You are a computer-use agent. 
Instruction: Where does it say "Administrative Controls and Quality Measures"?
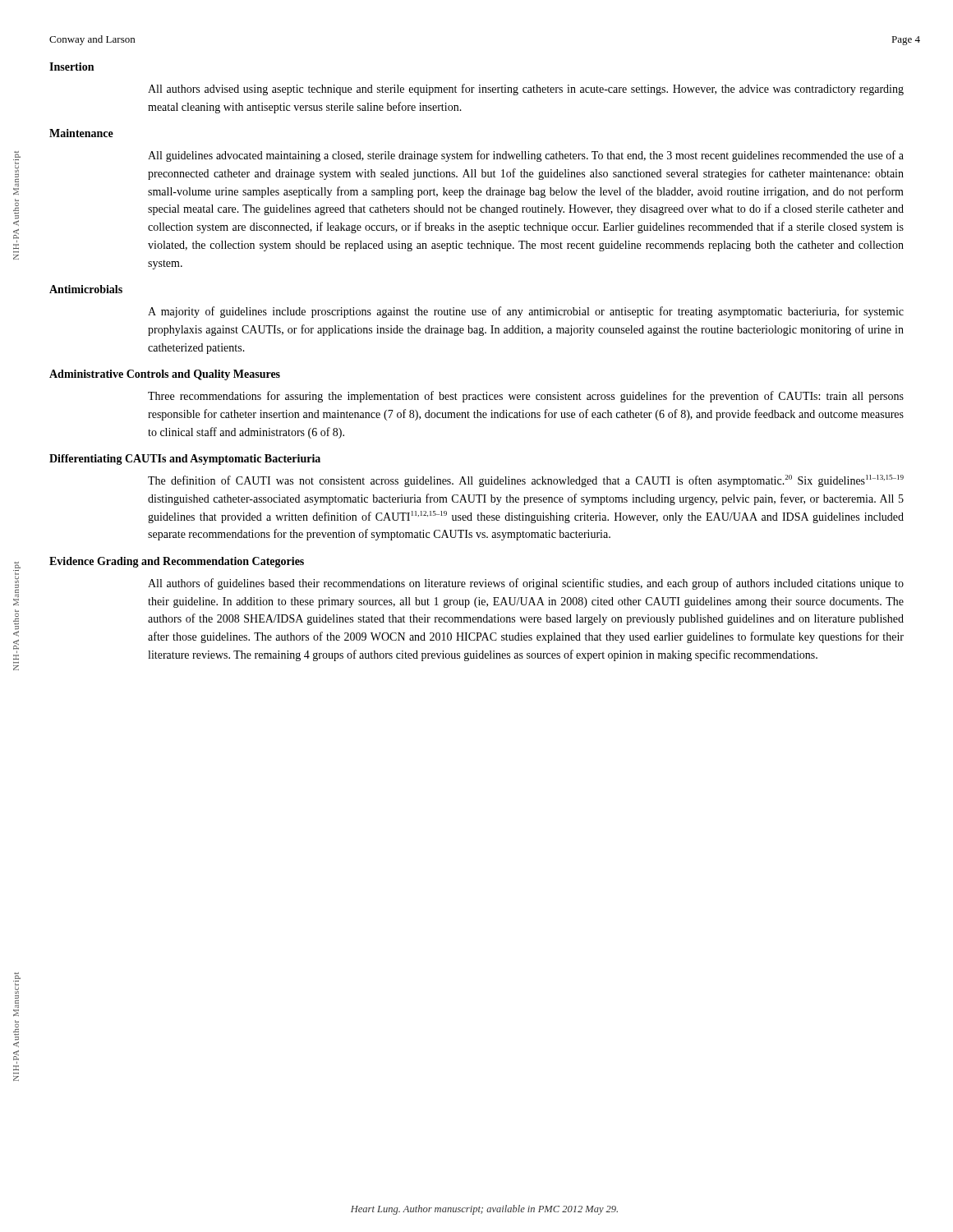[165, 374]
